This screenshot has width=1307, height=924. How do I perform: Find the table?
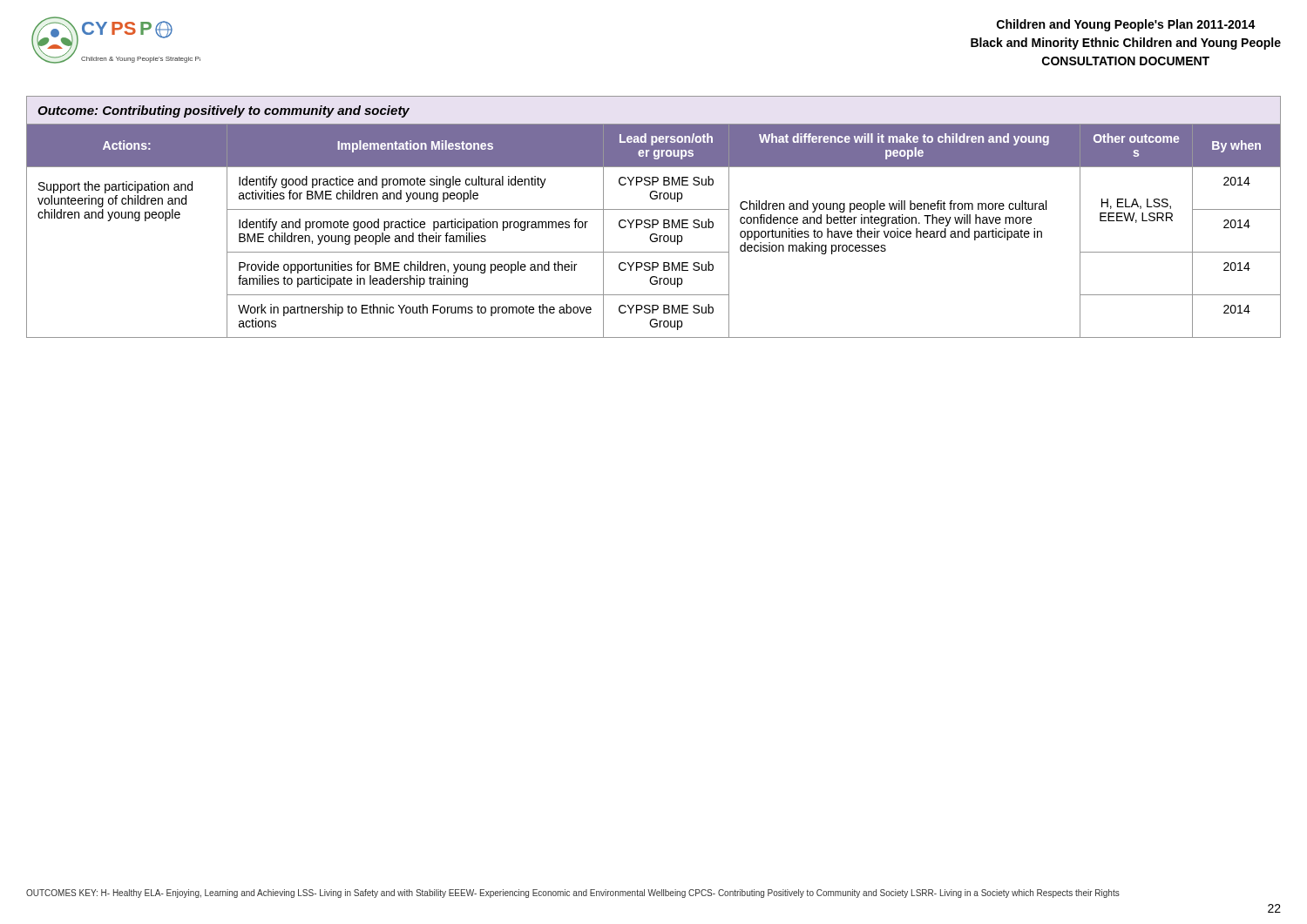654,217
